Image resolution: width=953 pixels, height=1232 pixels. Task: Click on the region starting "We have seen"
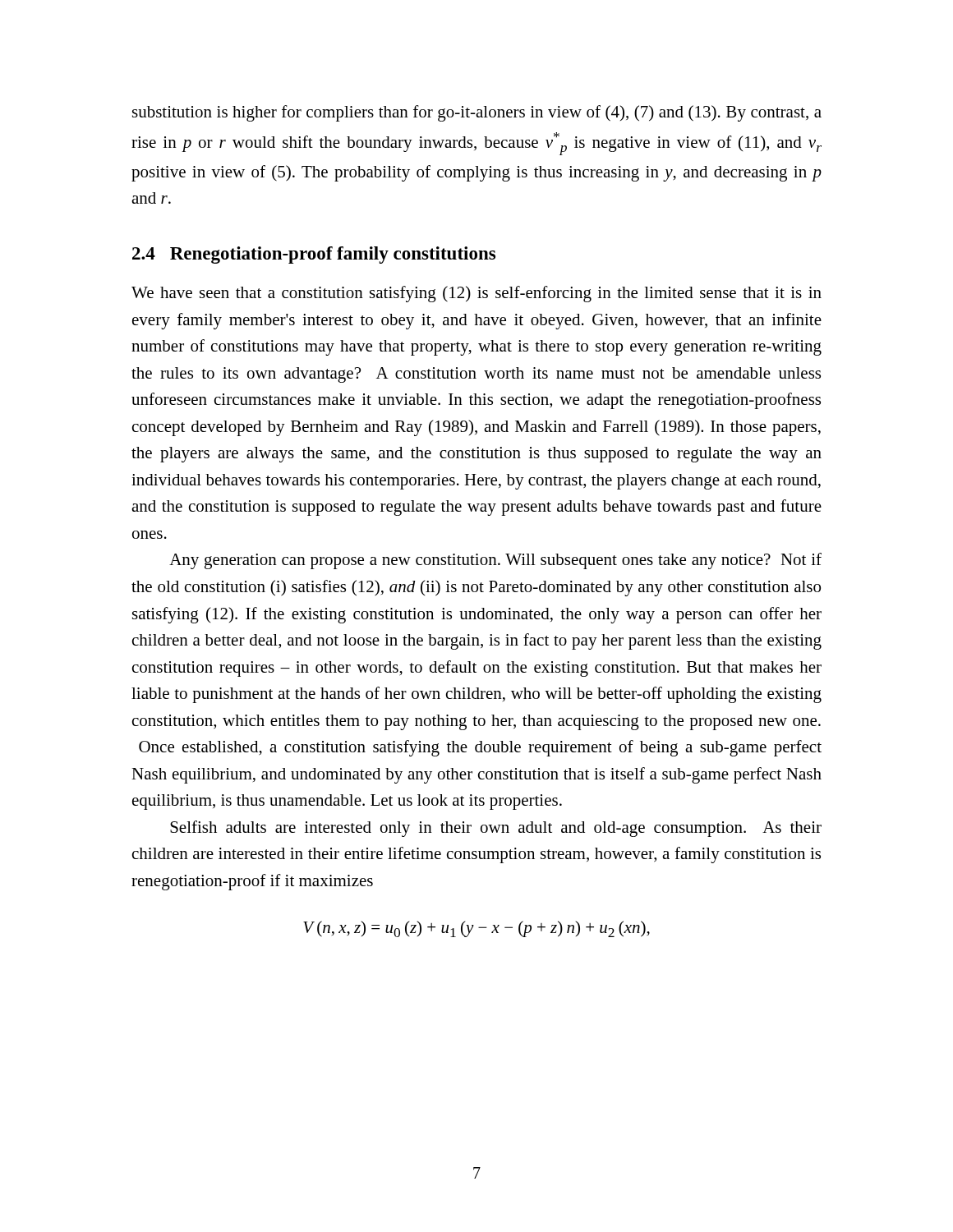point(476,413)
